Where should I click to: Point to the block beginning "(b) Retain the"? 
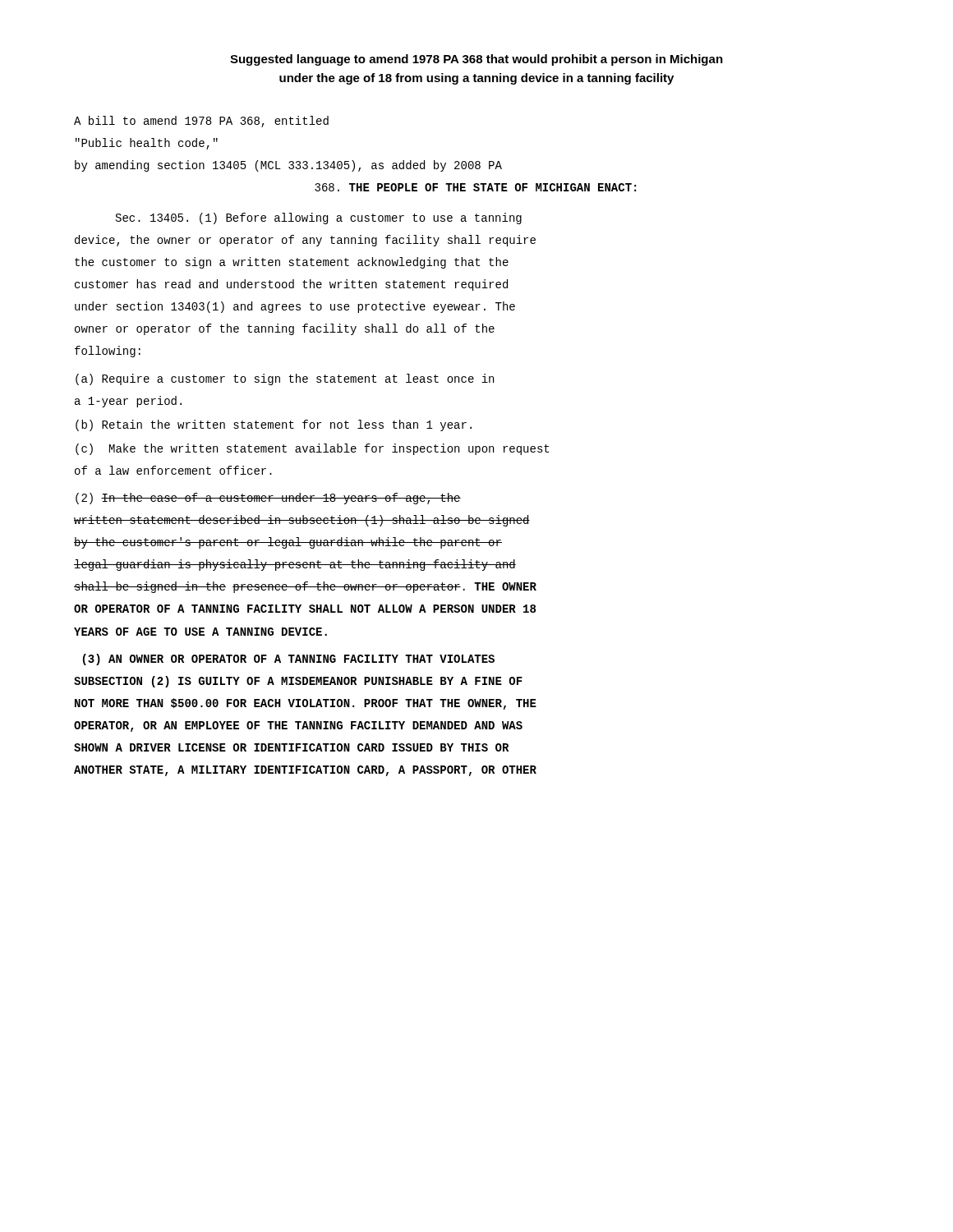[x=476, y=426]
